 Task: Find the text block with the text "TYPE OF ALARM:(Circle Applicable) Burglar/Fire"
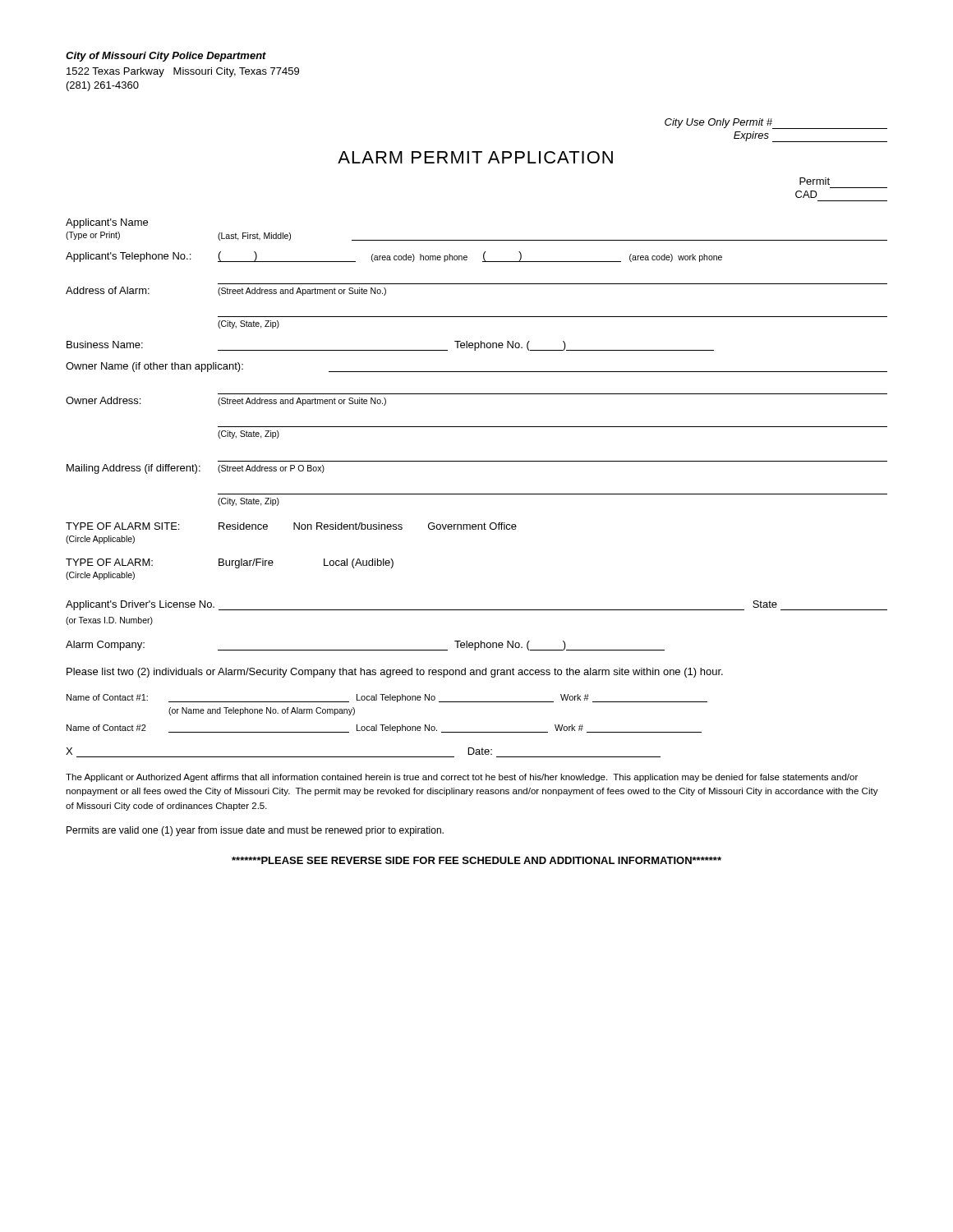pyautogui.click(x=230, y=568)
